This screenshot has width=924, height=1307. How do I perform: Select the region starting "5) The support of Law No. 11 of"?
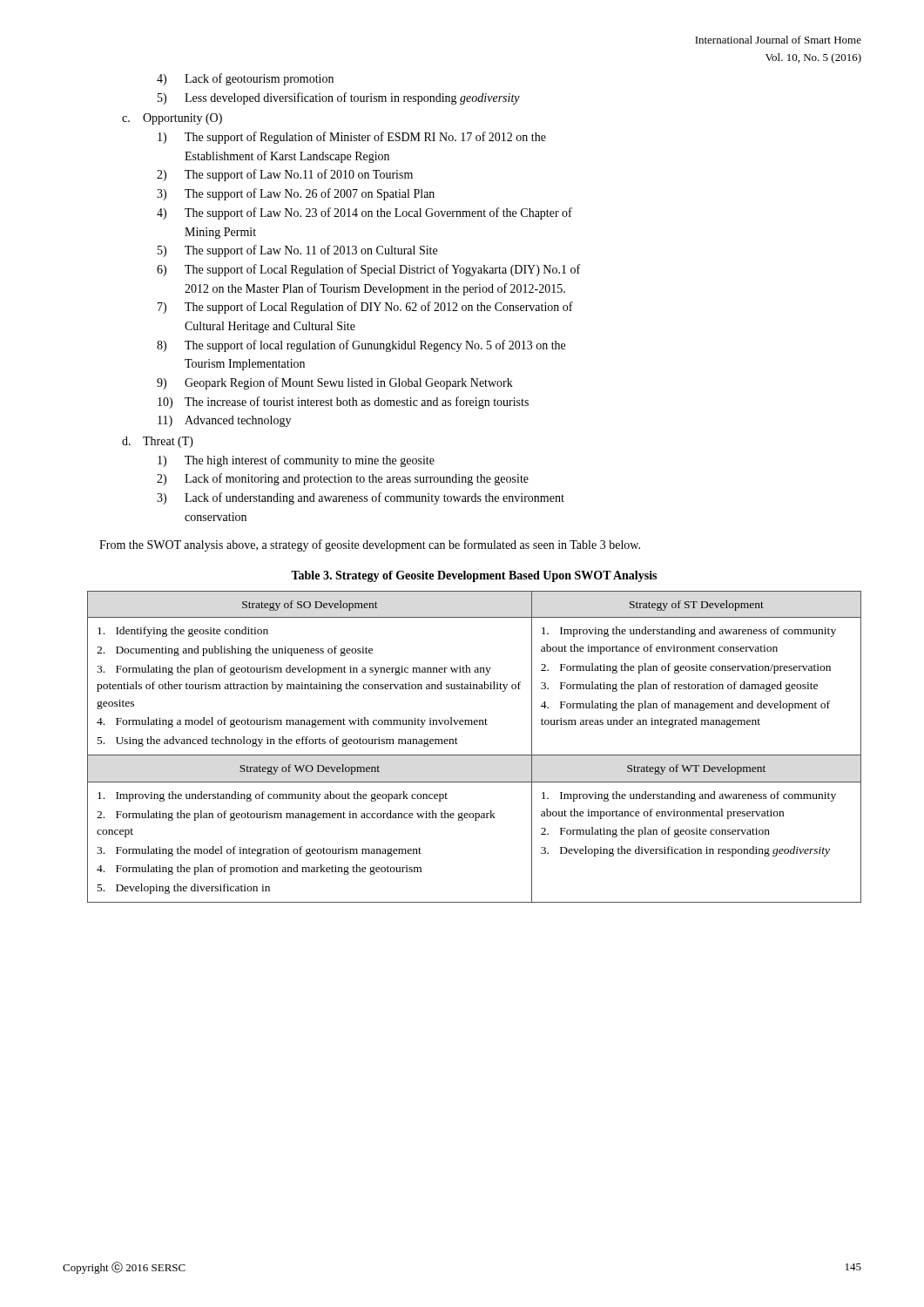click(297, 251)
